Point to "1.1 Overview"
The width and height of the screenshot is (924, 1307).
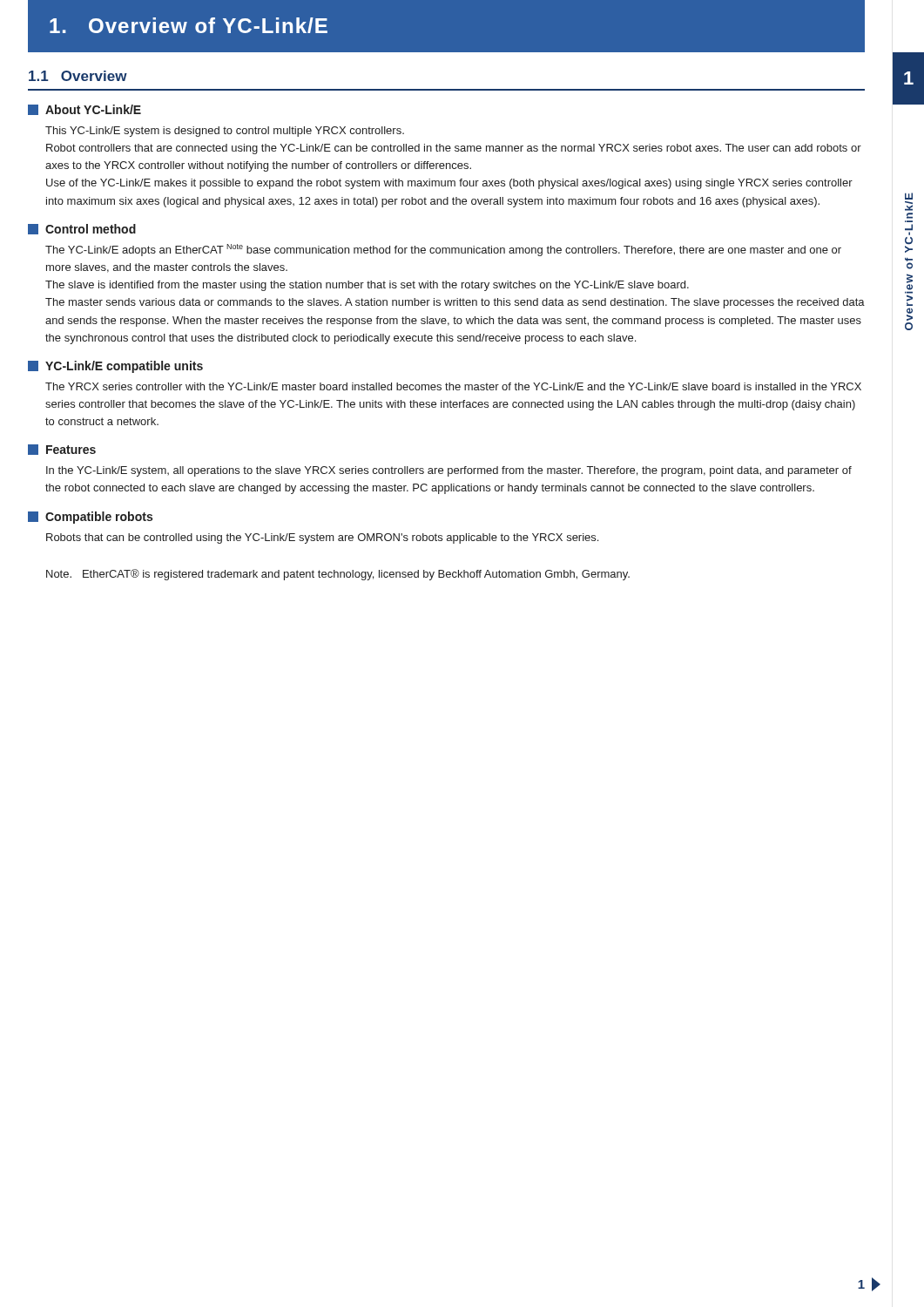click(x=77, y=76)
